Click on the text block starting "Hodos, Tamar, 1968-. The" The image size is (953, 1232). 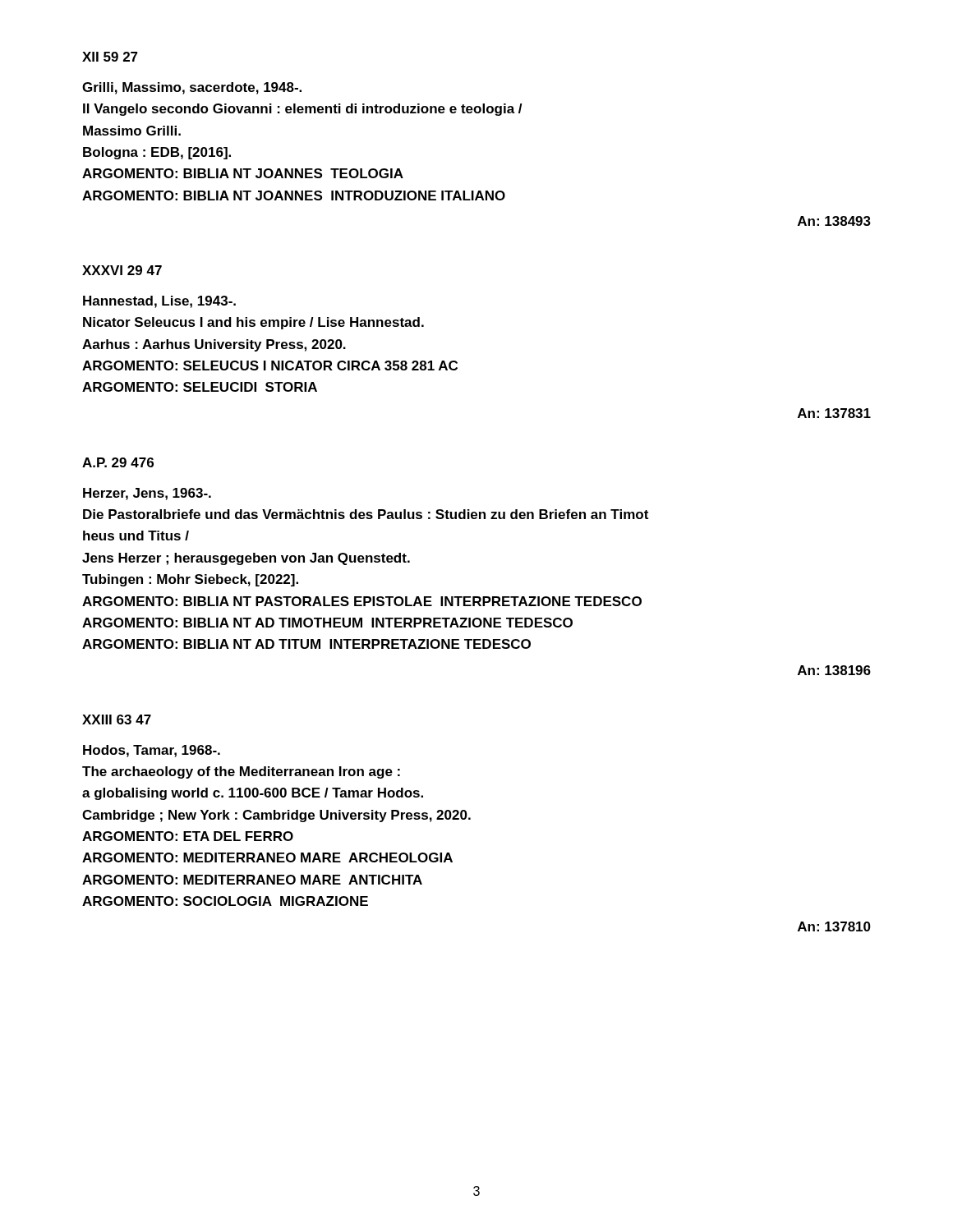(x=277, y=826)
